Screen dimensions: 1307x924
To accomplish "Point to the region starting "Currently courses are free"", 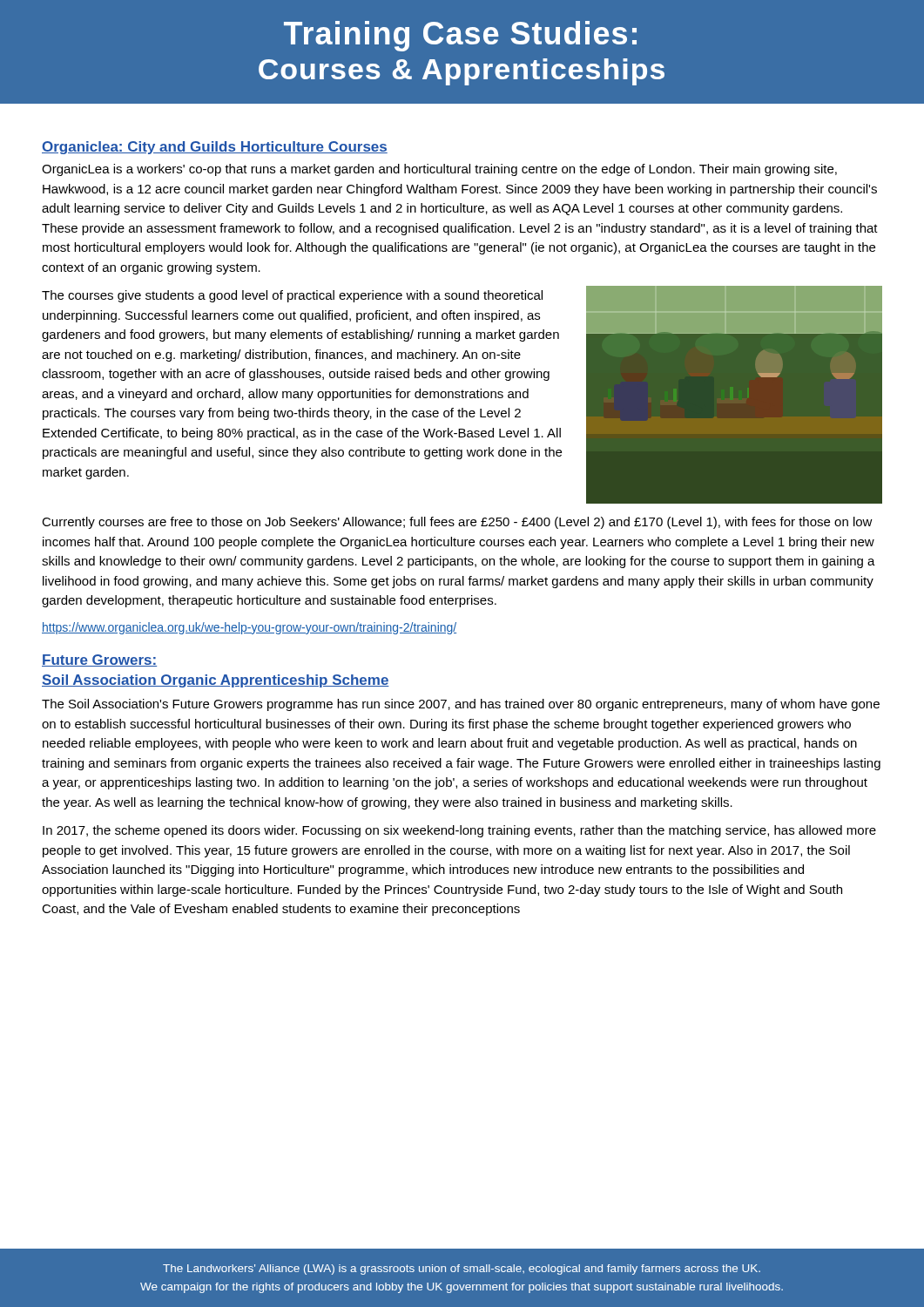I will tap(458, 561).
